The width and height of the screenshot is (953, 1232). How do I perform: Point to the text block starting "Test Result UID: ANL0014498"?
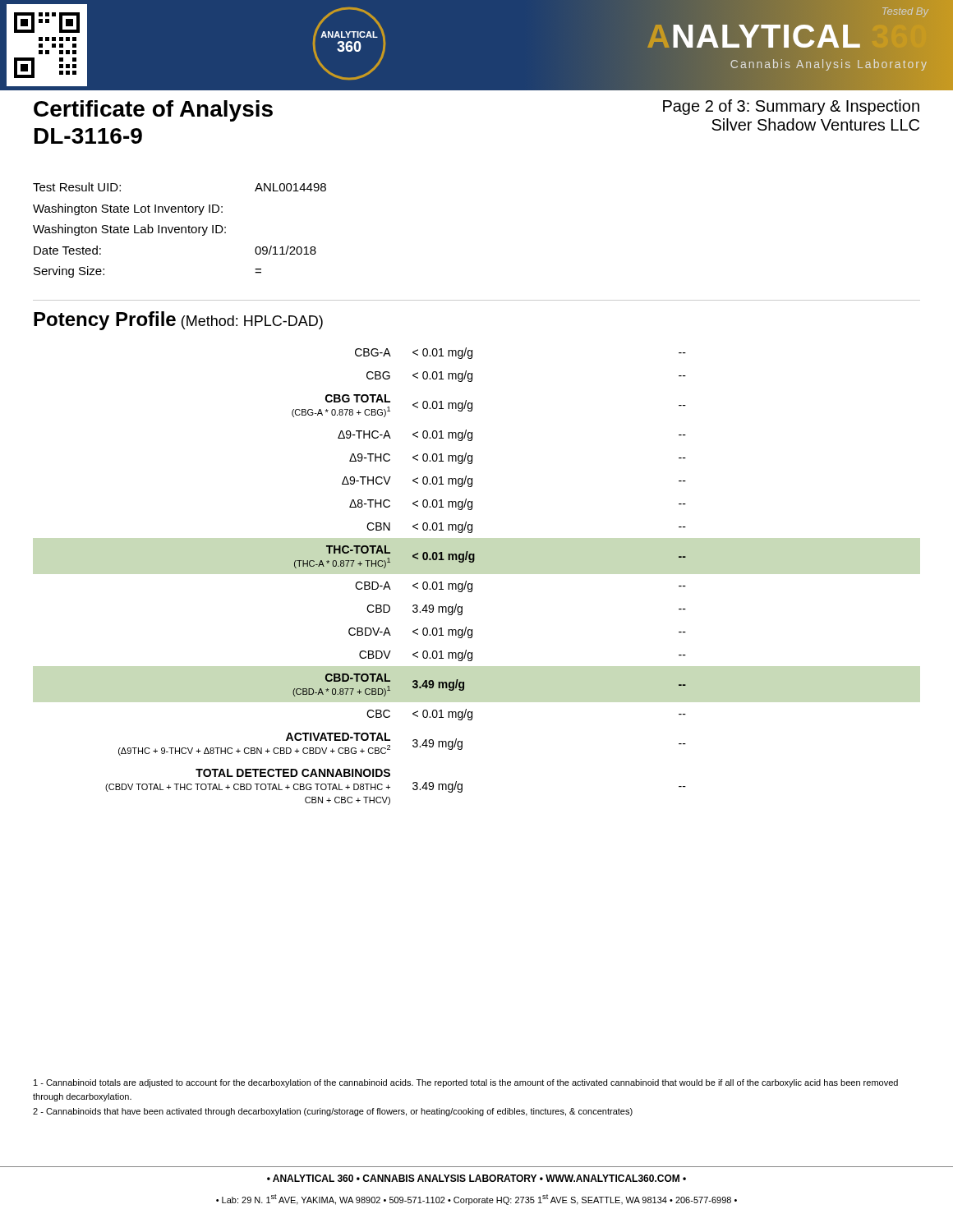180,230
